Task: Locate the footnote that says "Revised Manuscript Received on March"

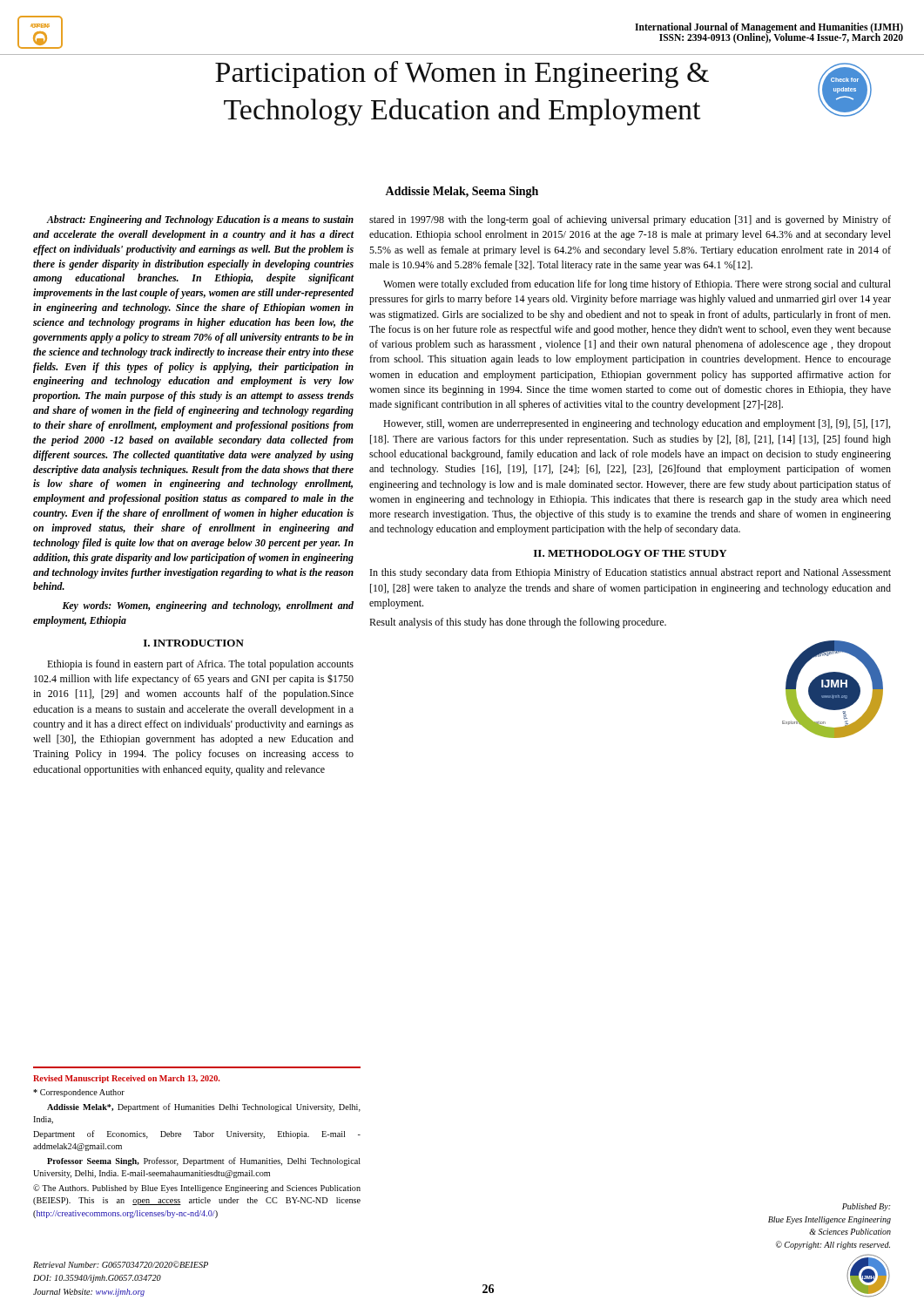Action: (197, 1146)
